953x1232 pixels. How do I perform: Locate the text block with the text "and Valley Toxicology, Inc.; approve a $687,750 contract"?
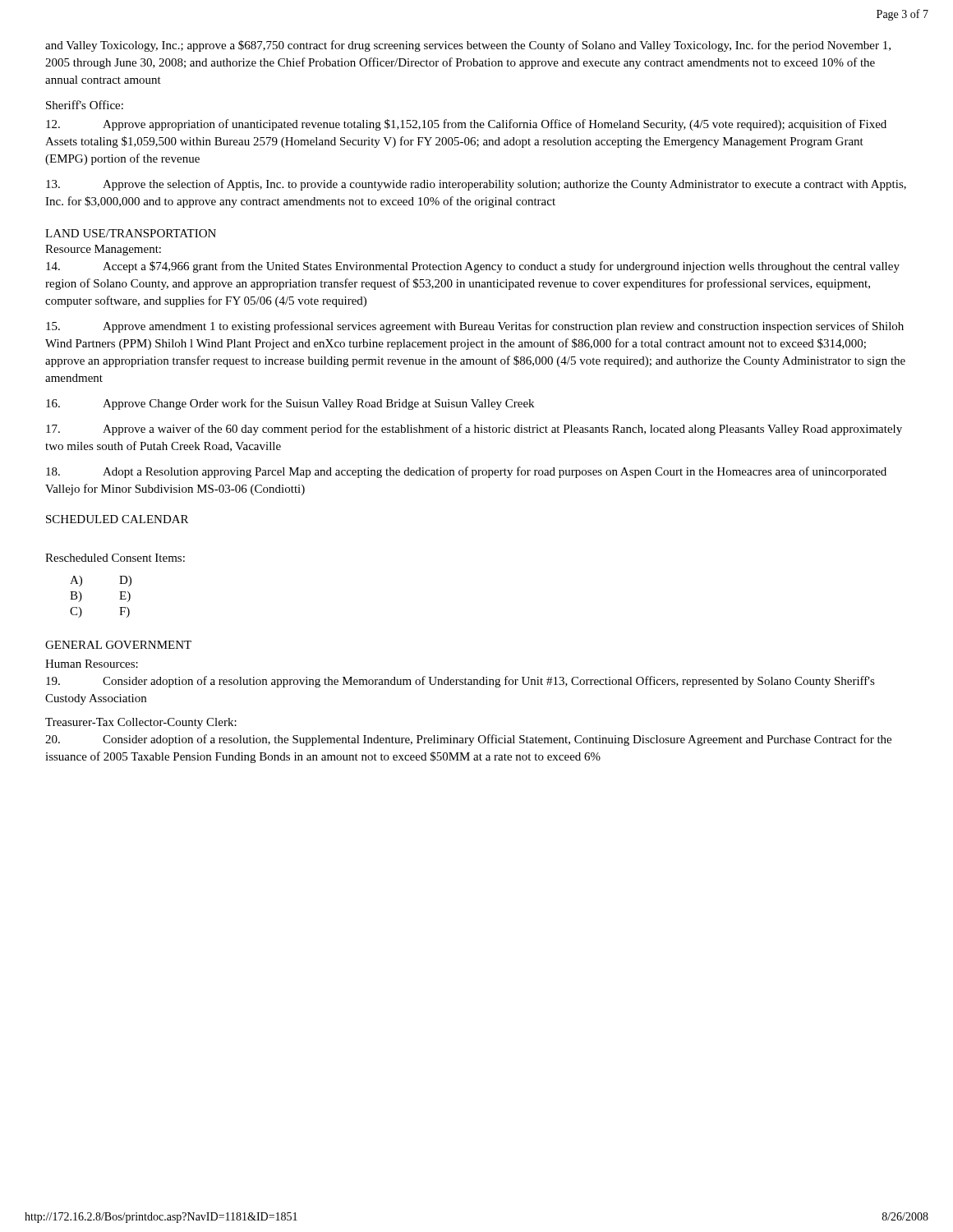[468, 62]
